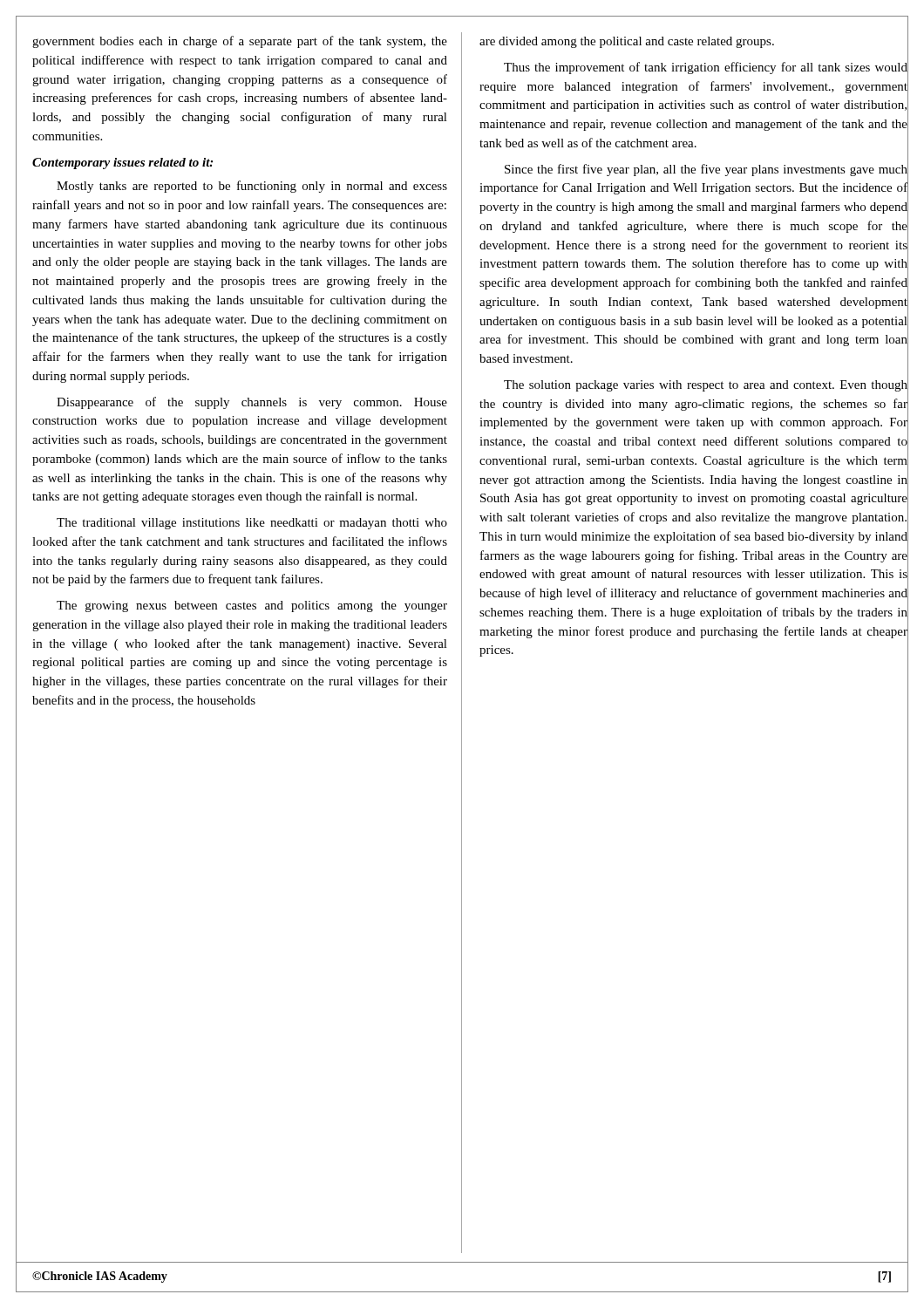Viewport: 924px width, 1308px height.
Task: Where does it say "Contemporary issues related to it:"?
Action: pyautogui.click(x=122, y=164)
